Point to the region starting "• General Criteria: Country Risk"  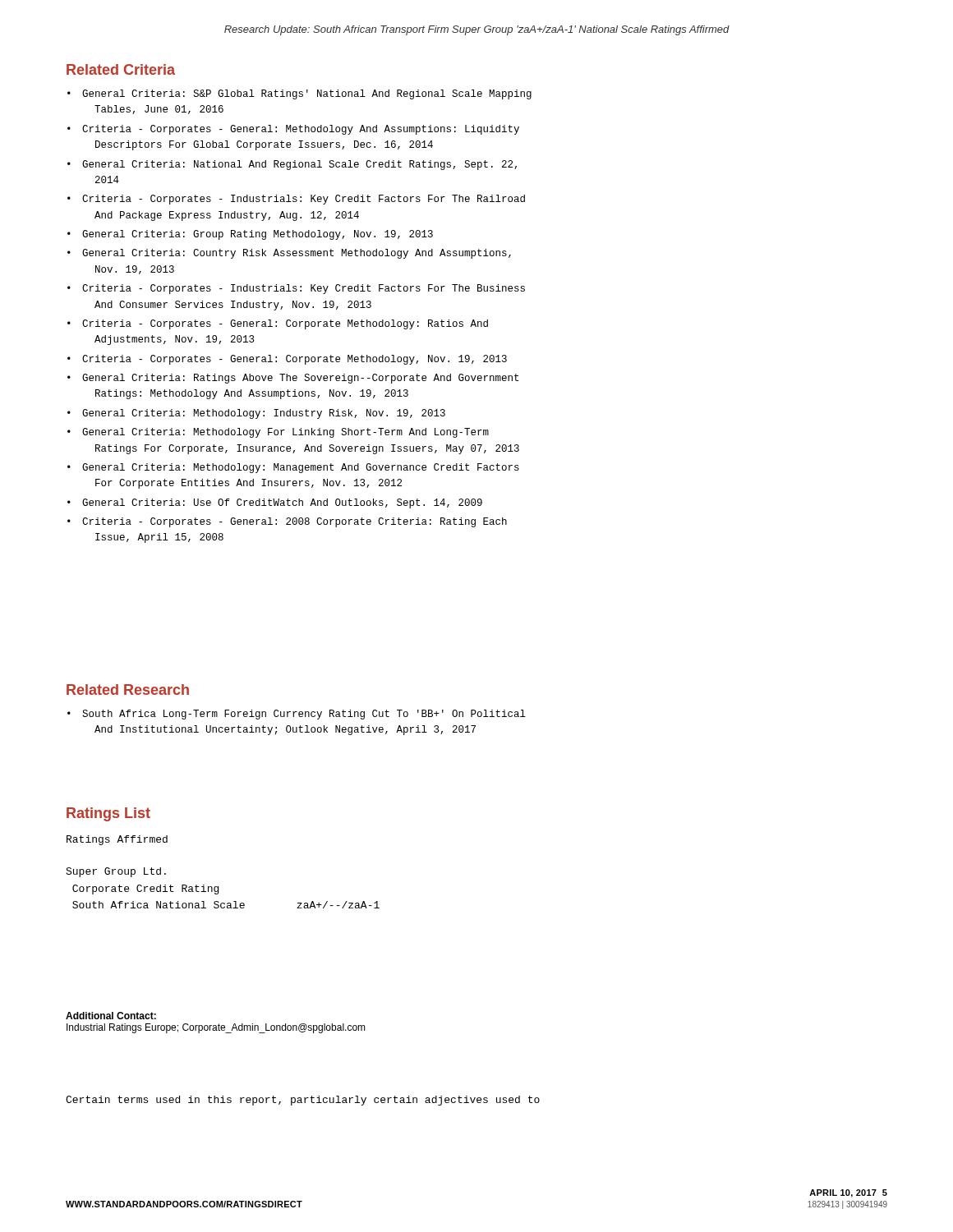pos(476,263)
